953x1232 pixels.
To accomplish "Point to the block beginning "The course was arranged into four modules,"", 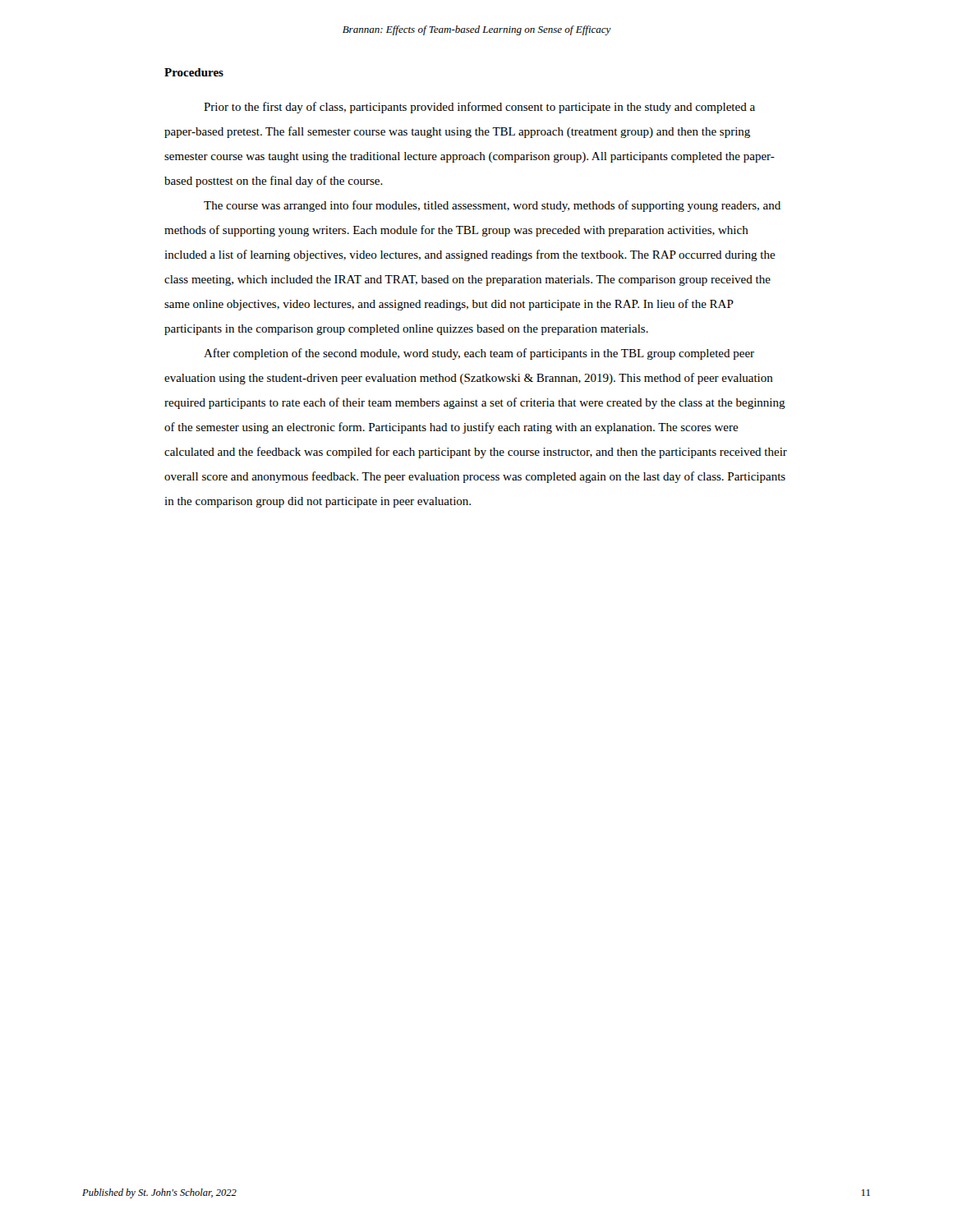I will coord(472,267).
